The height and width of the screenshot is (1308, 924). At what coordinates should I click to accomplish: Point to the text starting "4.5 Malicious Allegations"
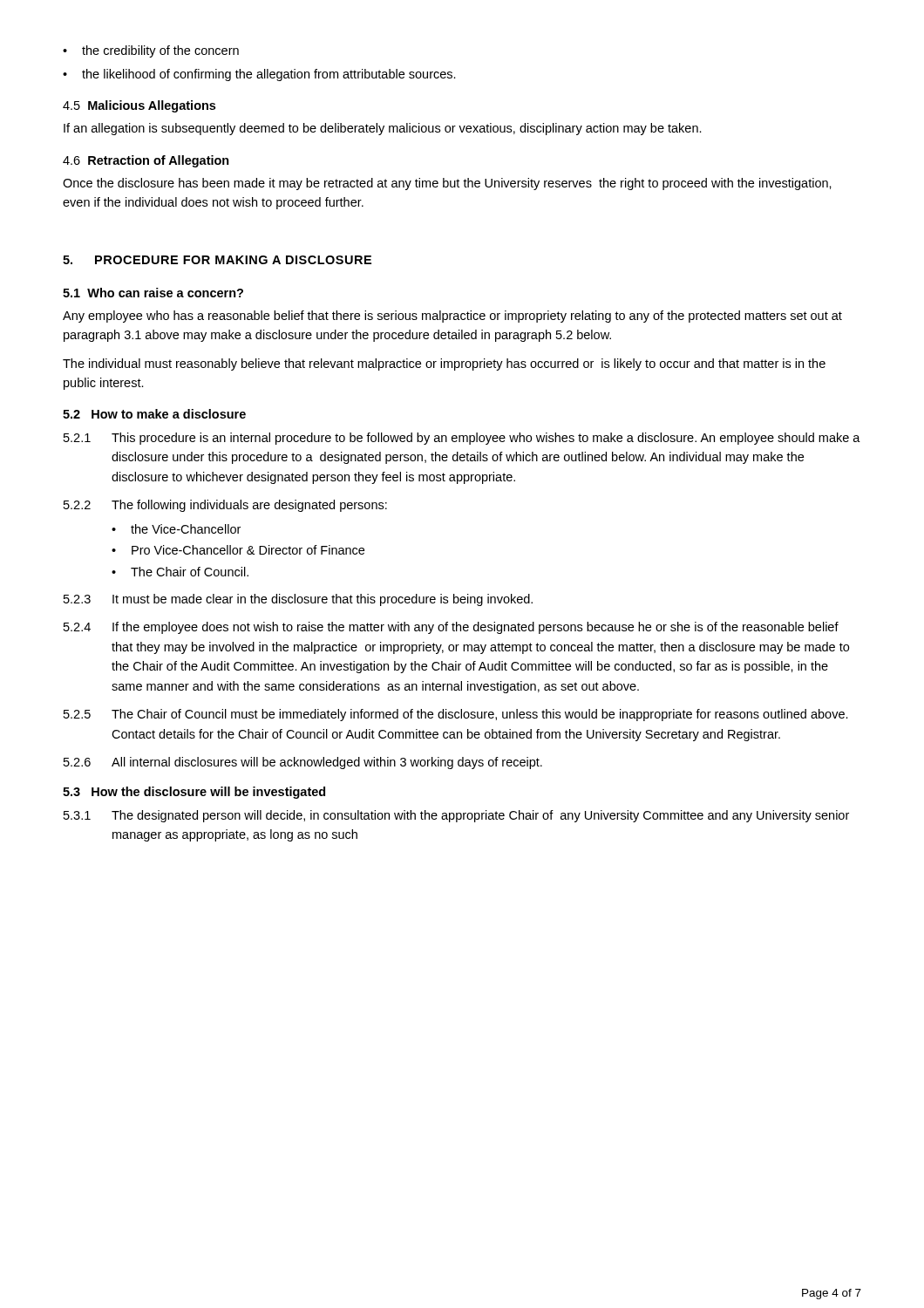[x=139, y=105]
